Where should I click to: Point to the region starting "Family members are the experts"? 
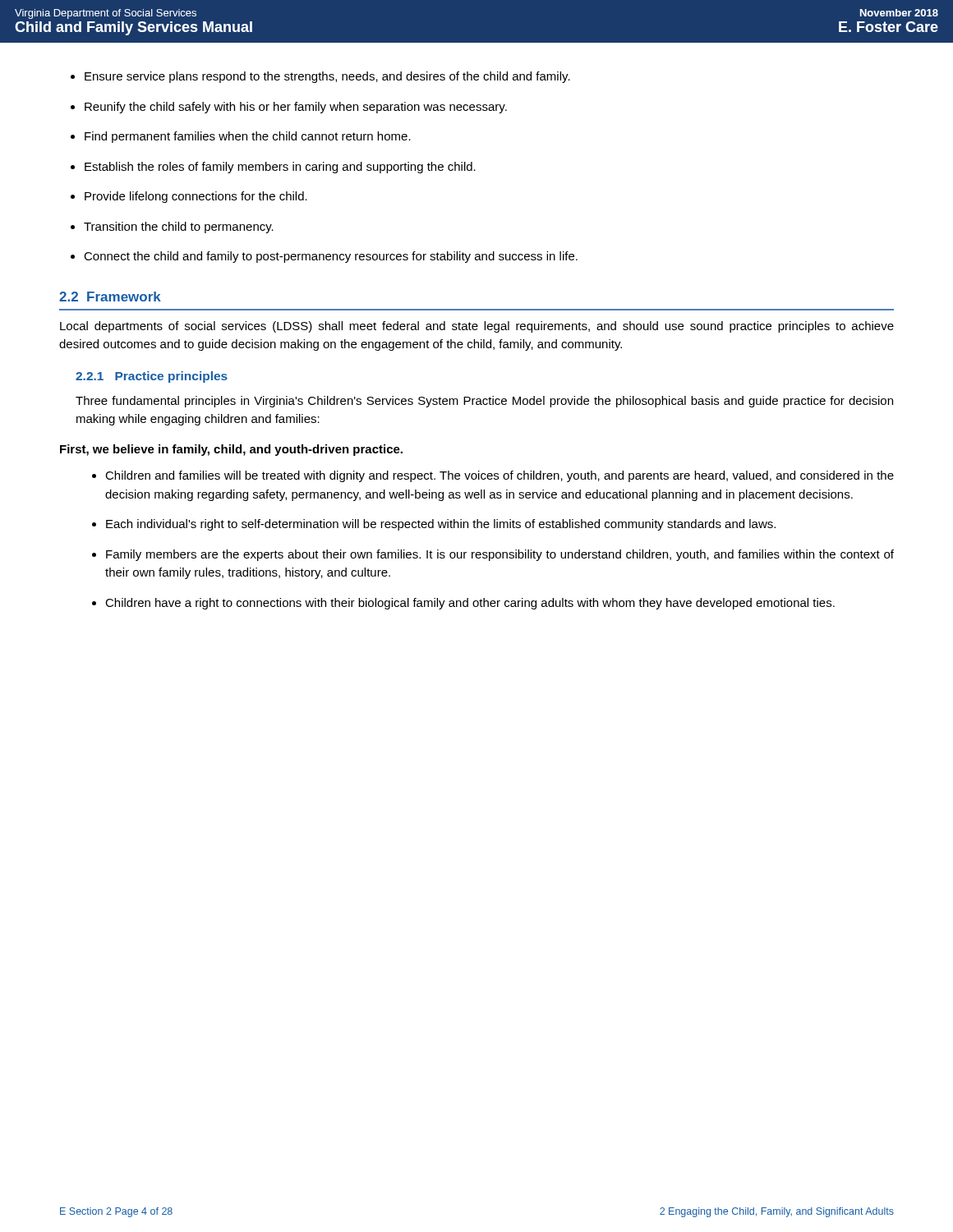[499, 563]
